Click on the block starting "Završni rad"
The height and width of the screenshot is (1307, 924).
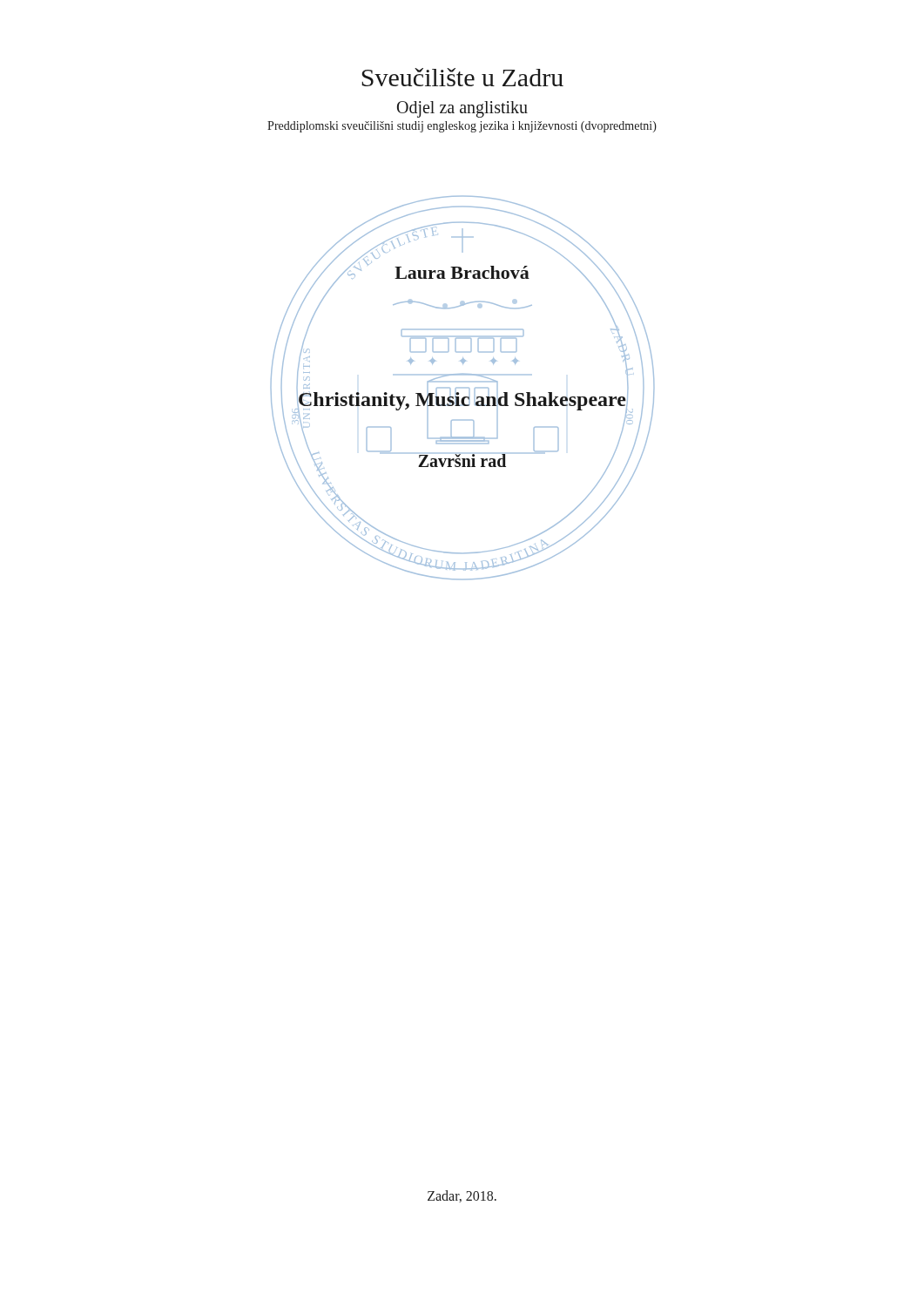[x=462, y=461]
